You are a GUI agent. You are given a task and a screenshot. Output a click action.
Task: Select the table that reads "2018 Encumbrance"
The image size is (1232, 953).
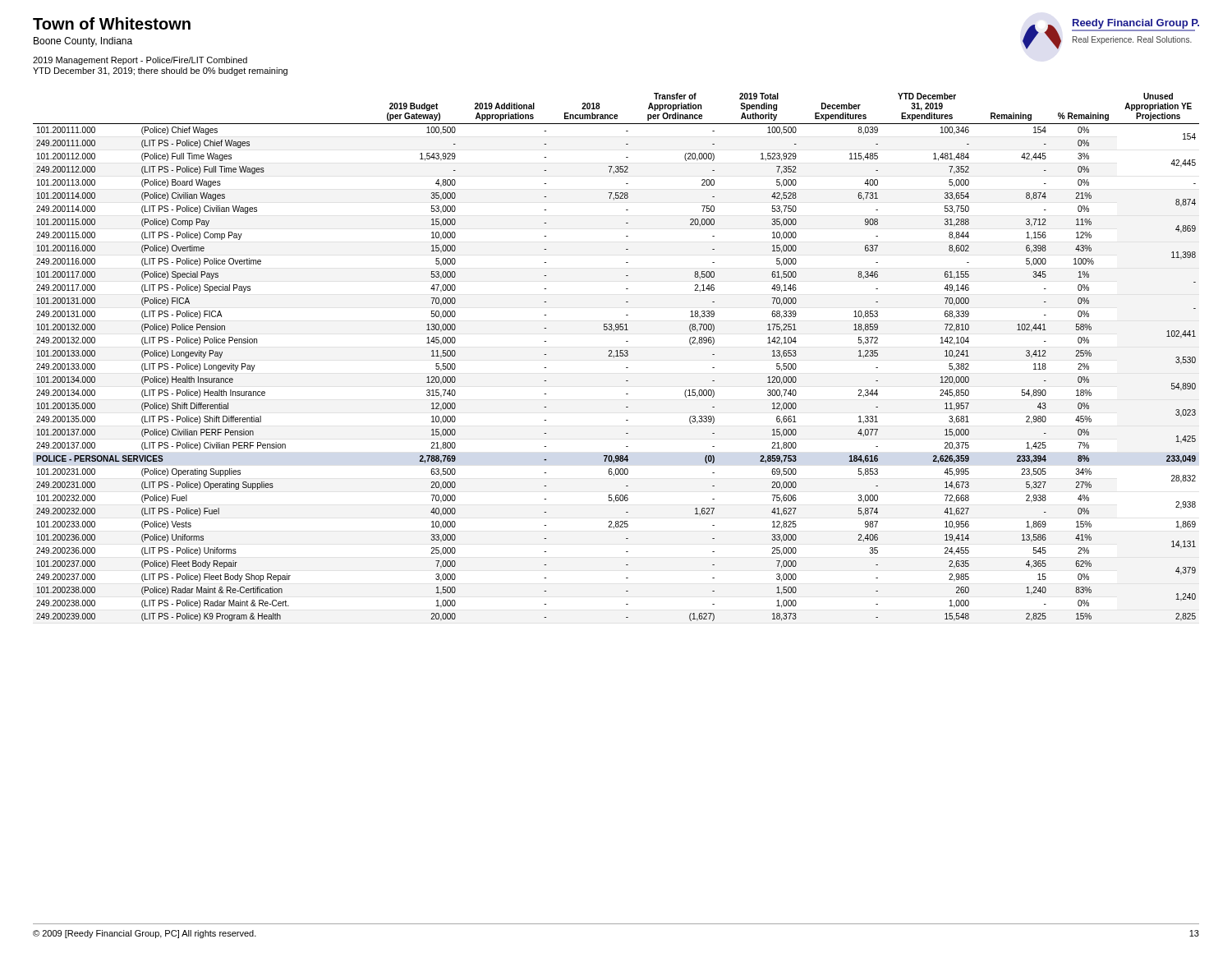click(616, 357)
